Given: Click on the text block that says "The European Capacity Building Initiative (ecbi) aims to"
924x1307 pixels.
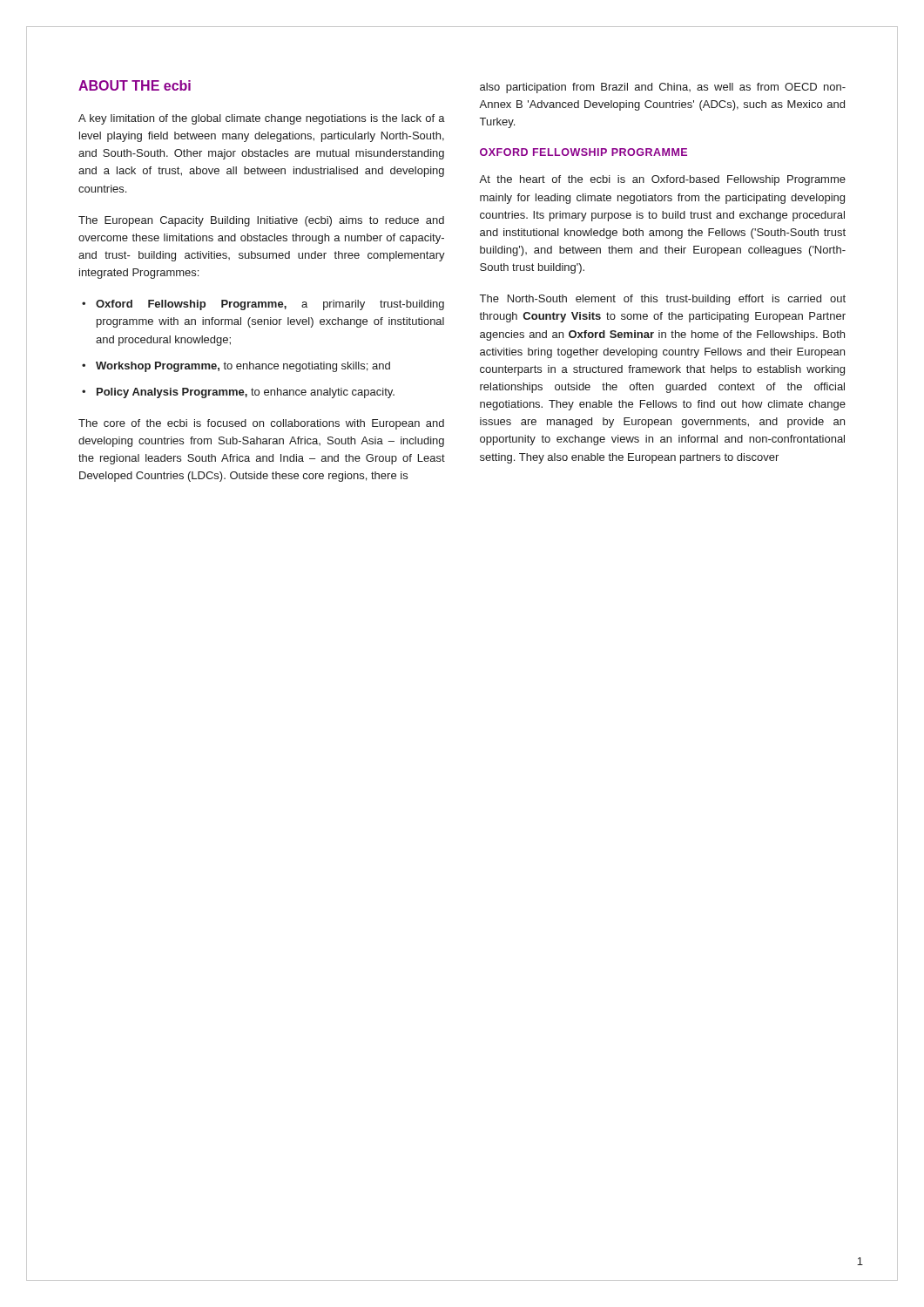Looking at the screenshot, I should click(261, 246).
